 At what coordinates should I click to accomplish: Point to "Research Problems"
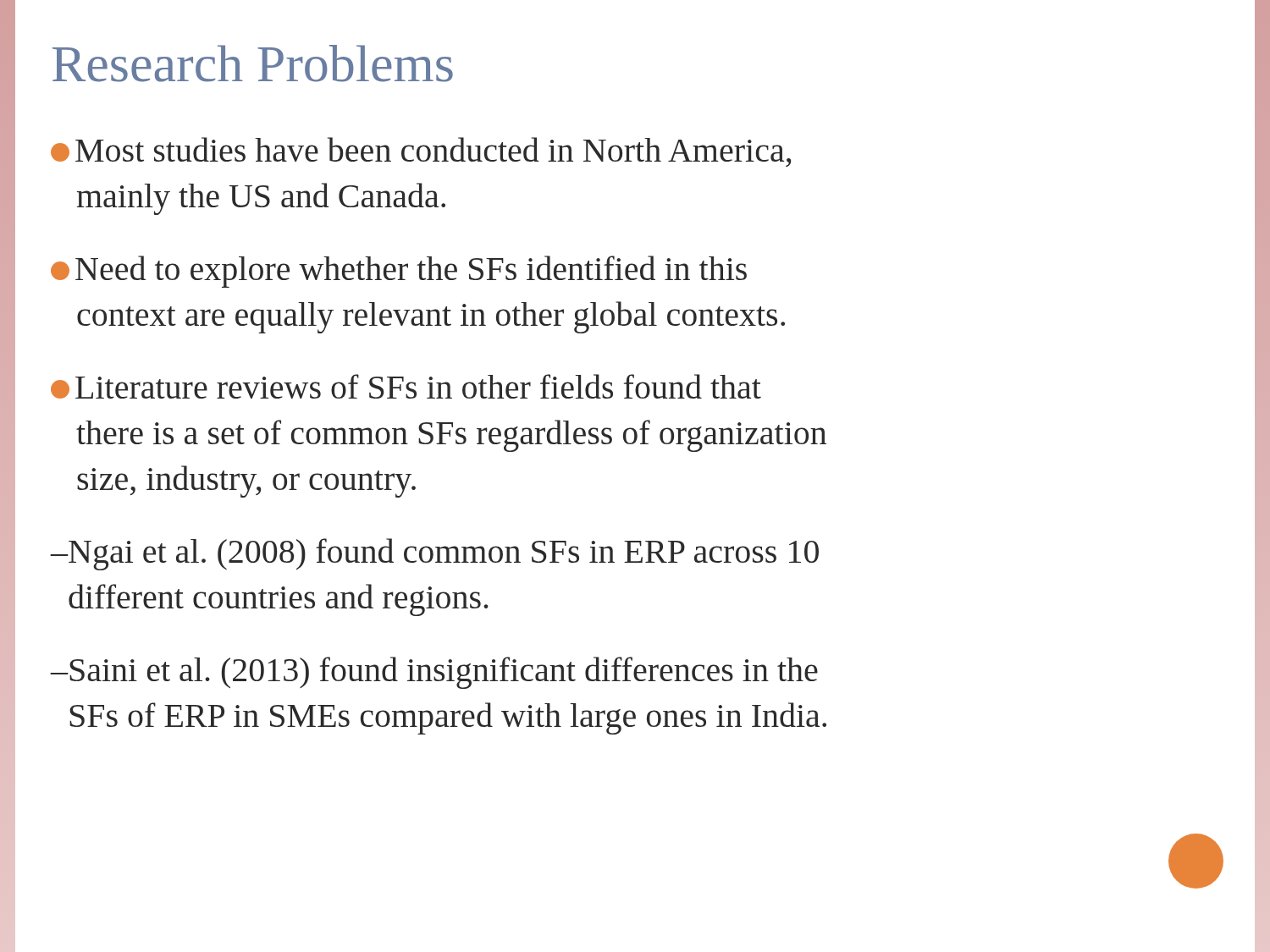(x=253, y=62)
